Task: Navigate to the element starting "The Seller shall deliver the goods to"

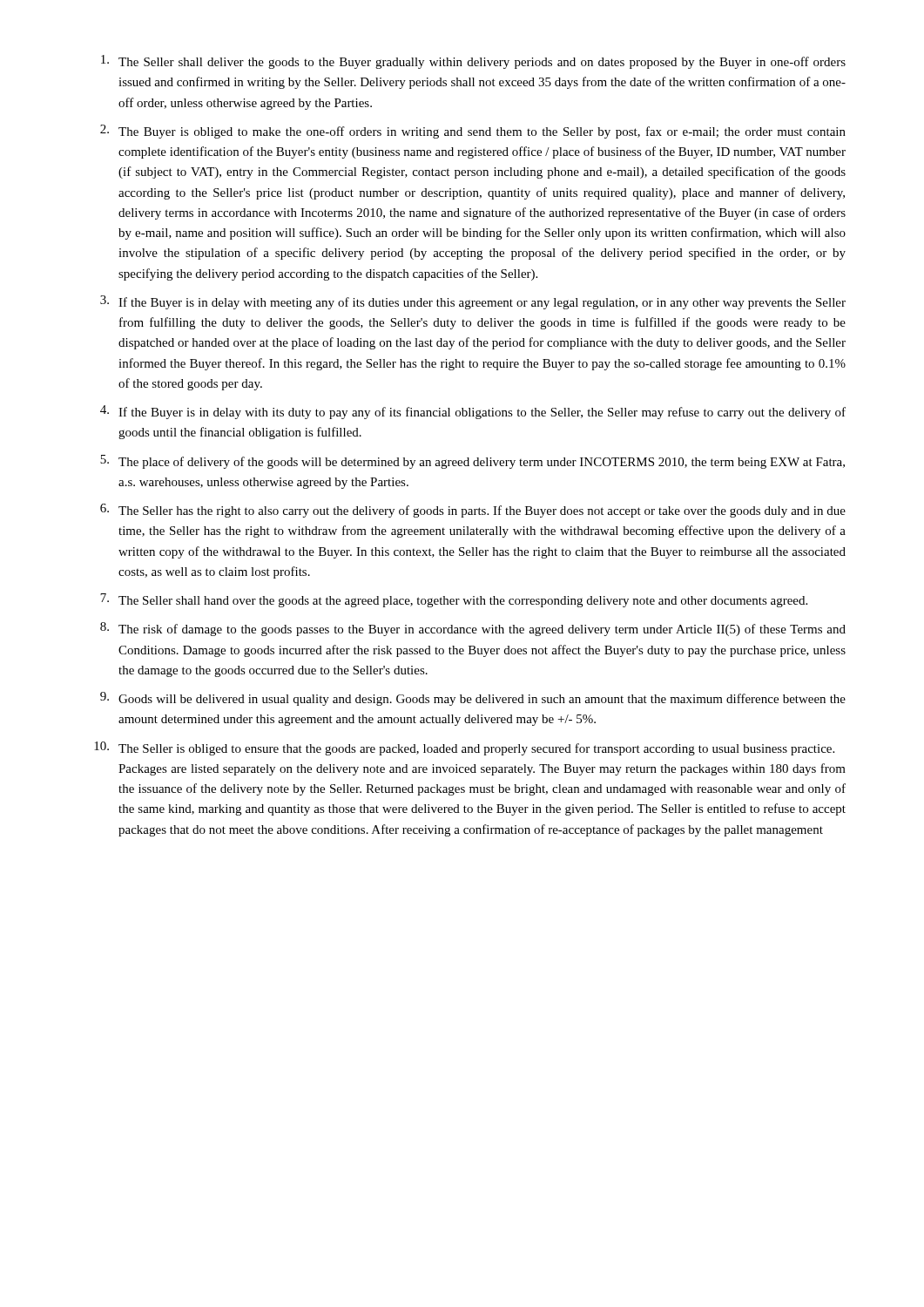Action: coord(462,83)
